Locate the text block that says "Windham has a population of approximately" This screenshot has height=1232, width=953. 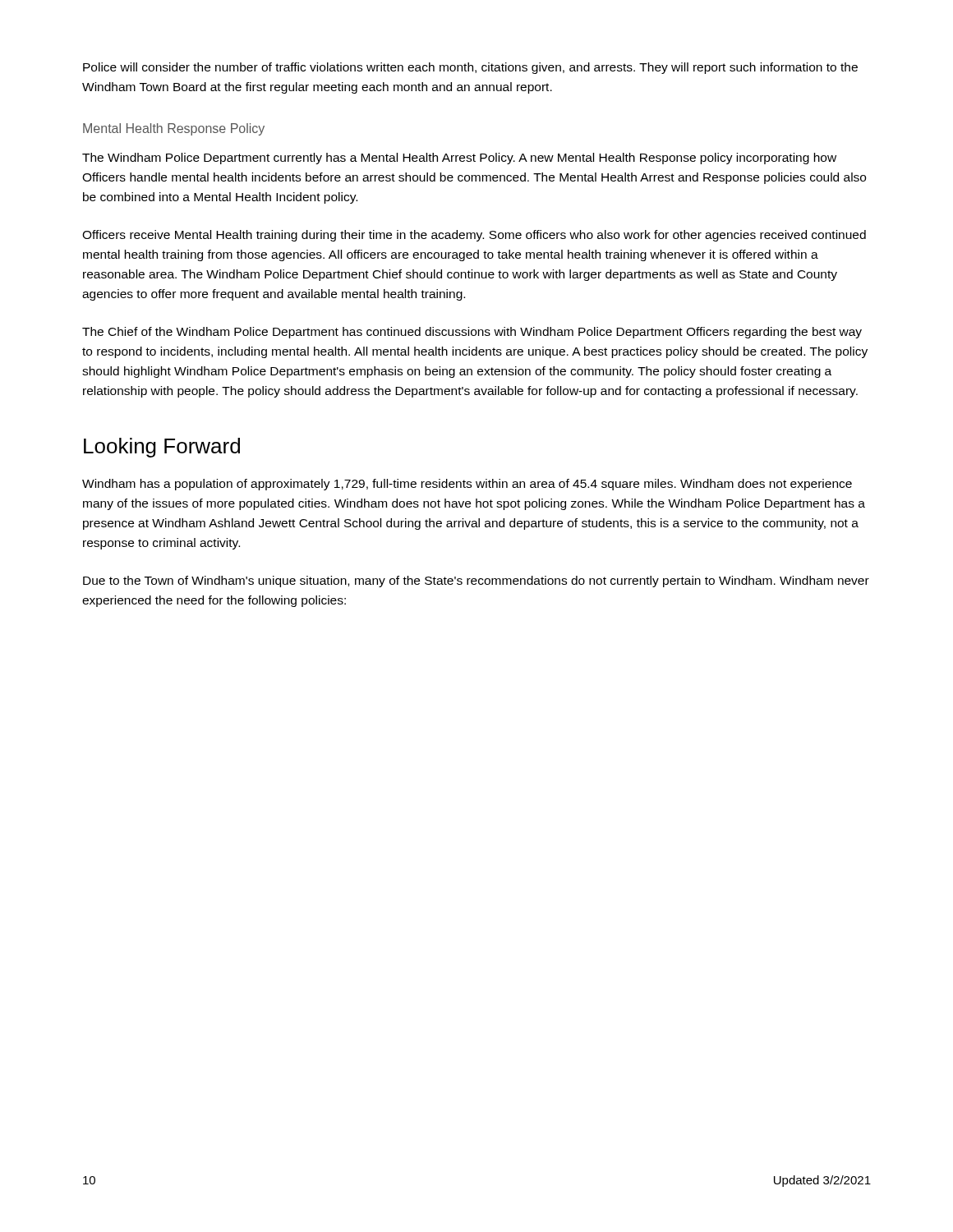474,513
